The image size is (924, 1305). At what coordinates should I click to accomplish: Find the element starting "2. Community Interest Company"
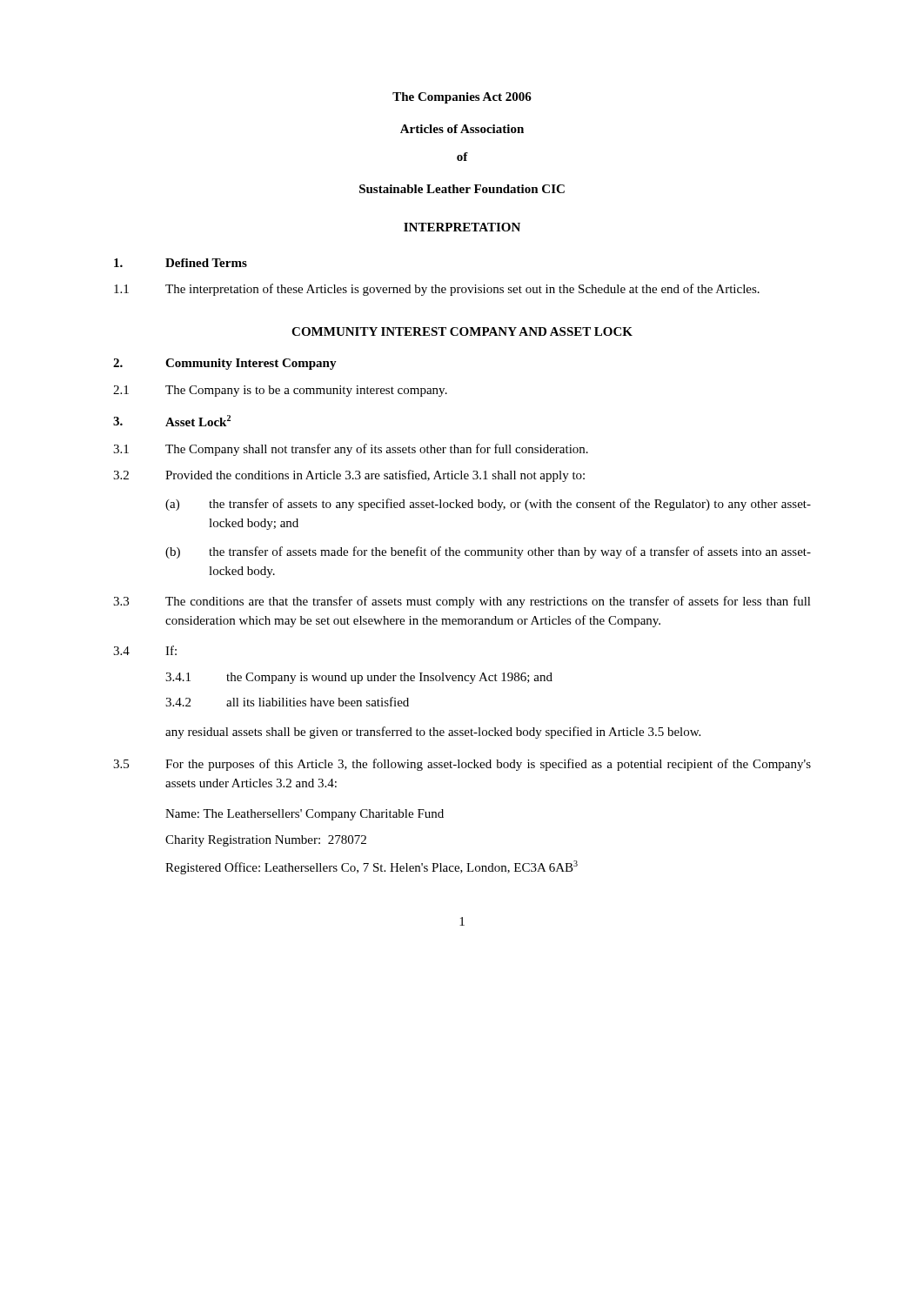[x=225, y=364]
